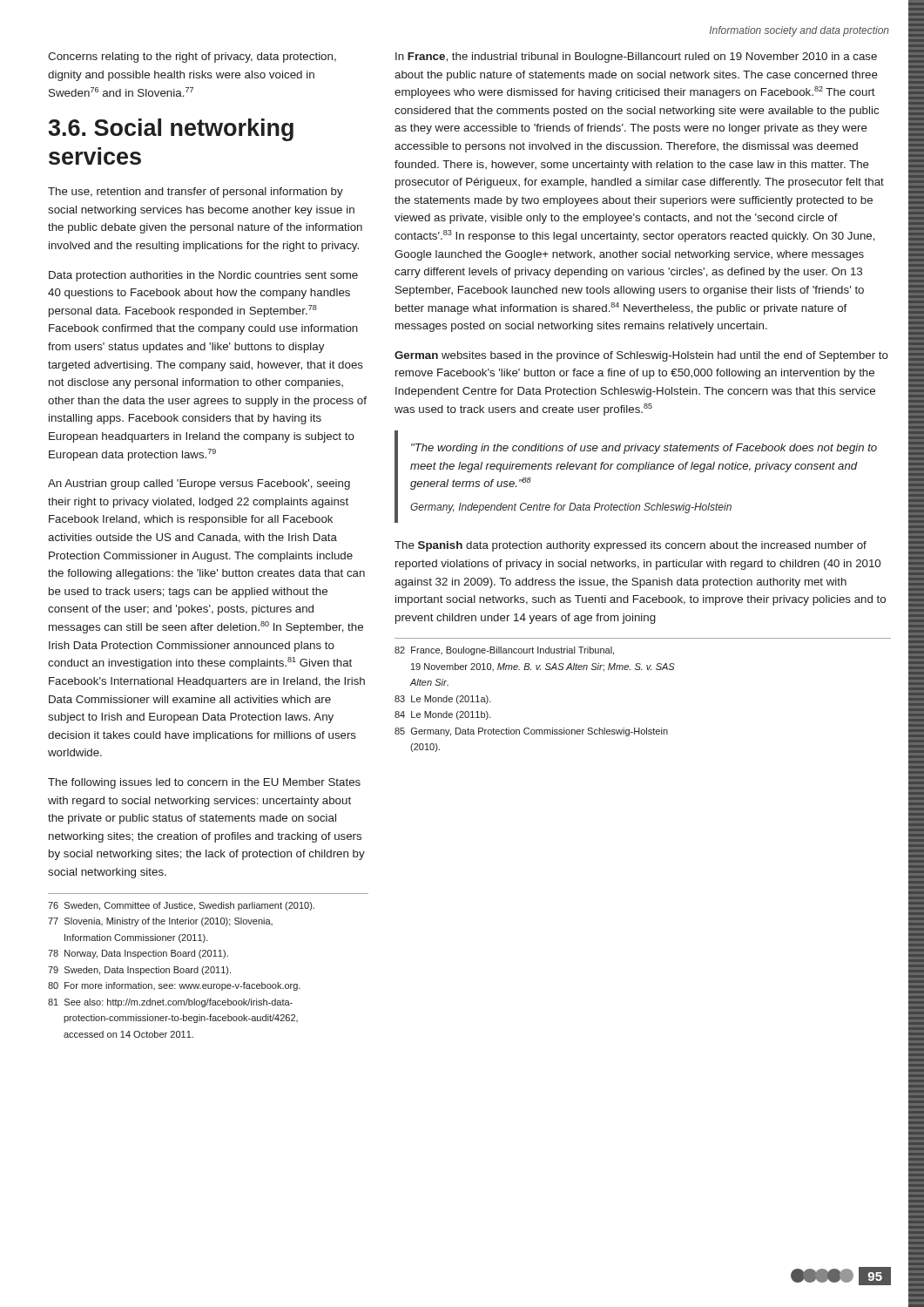Select the region starting "3.6. Social networkingservices"
The width and height of the screenshot is (924, 1307).
coord(208,143)
